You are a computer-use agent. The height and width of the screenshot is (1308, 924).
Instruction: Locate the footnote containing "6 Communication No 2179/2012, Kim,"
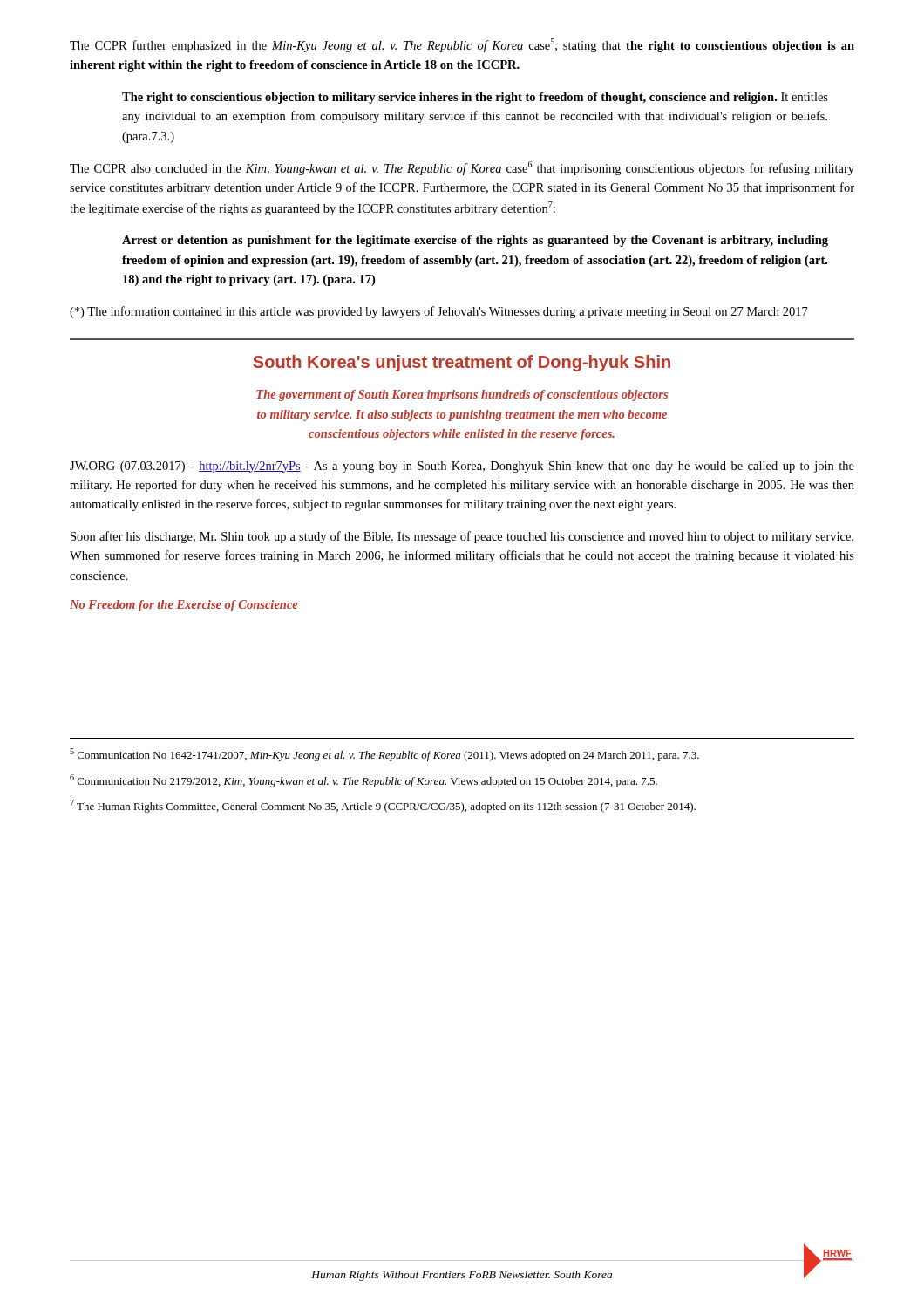click(364, 780)
